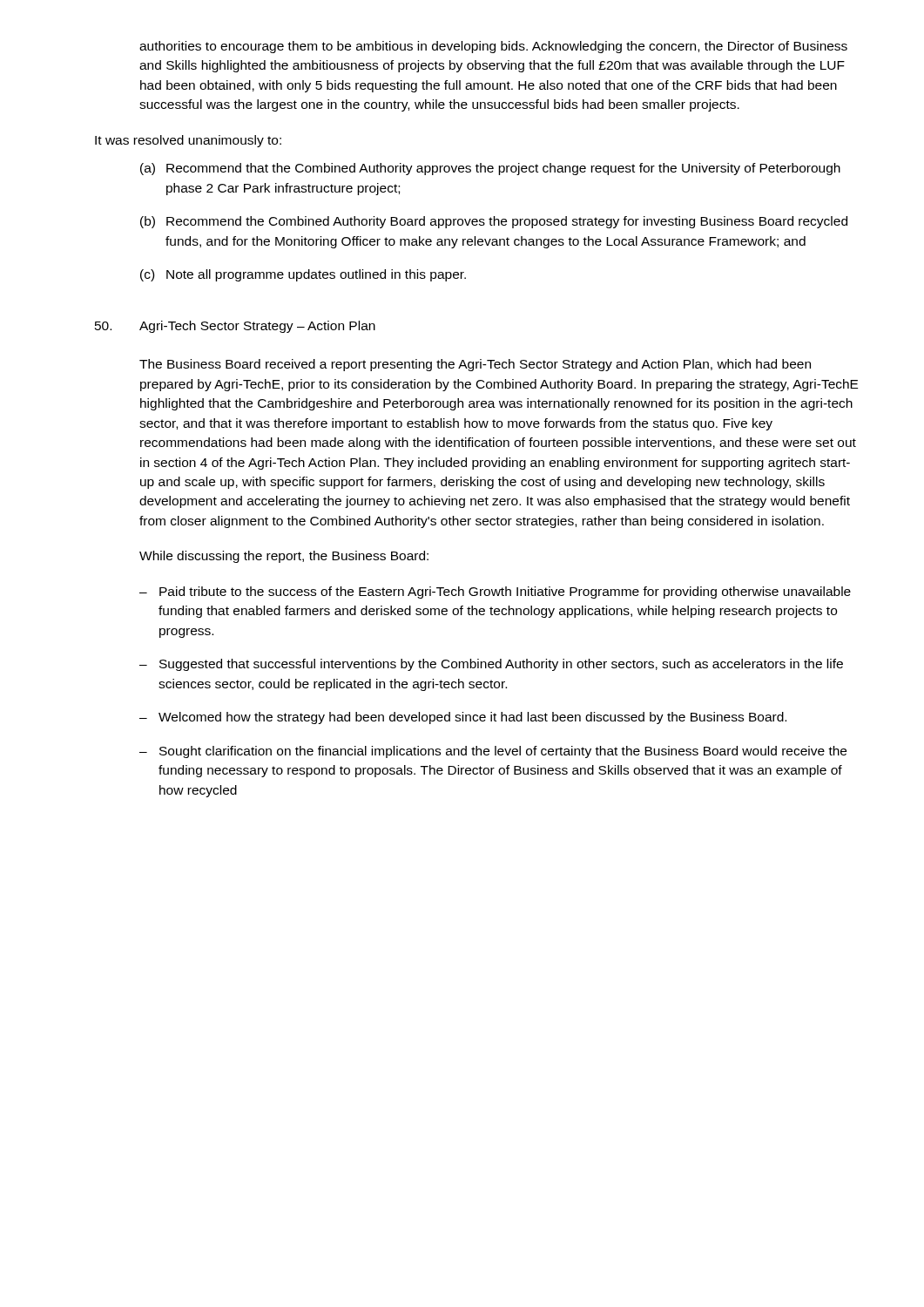
Task: Select the element starting "While discussing the report,"
Action: (285, 556)
